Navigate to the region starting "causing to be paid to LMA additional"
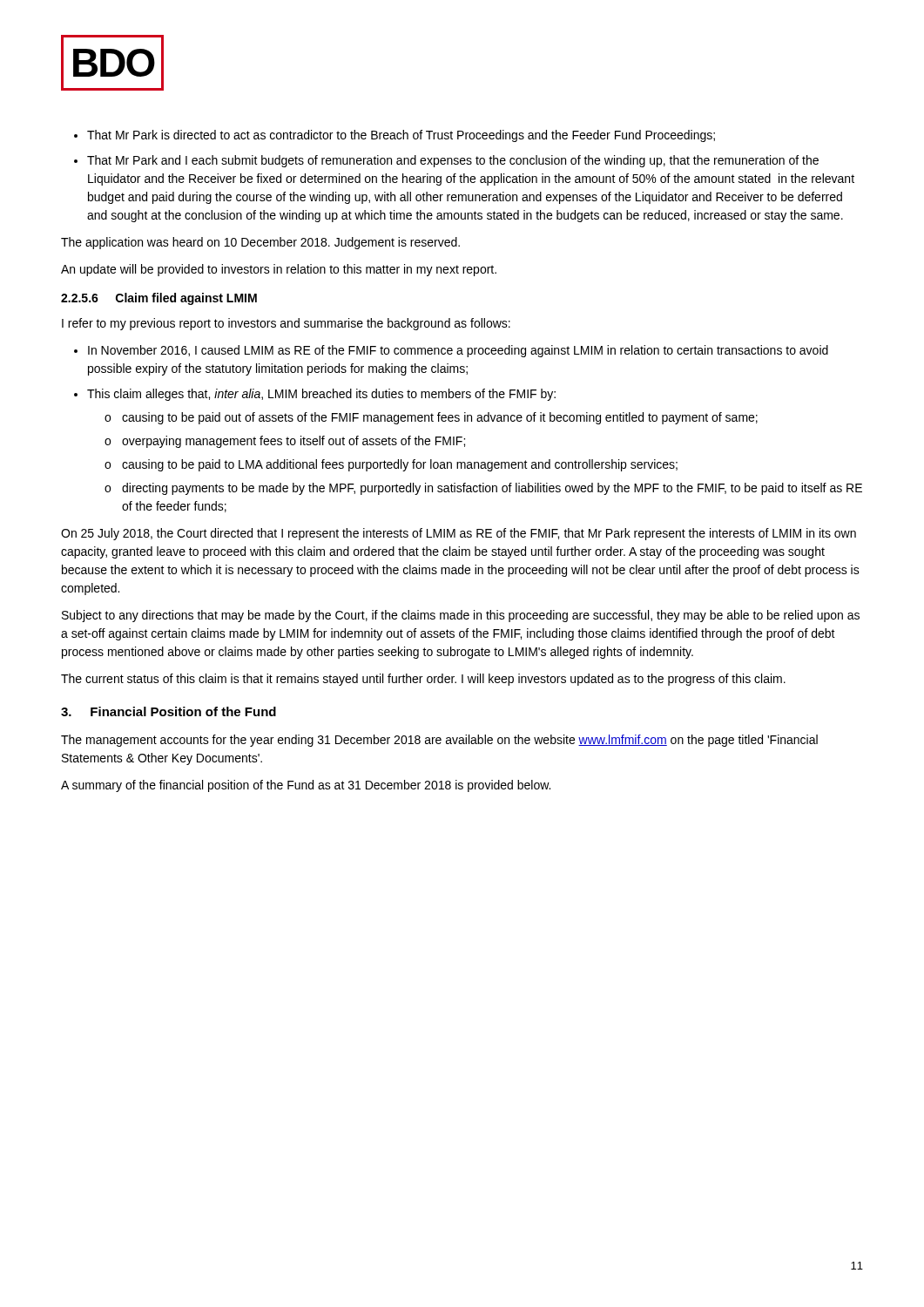 coord(400,464)
